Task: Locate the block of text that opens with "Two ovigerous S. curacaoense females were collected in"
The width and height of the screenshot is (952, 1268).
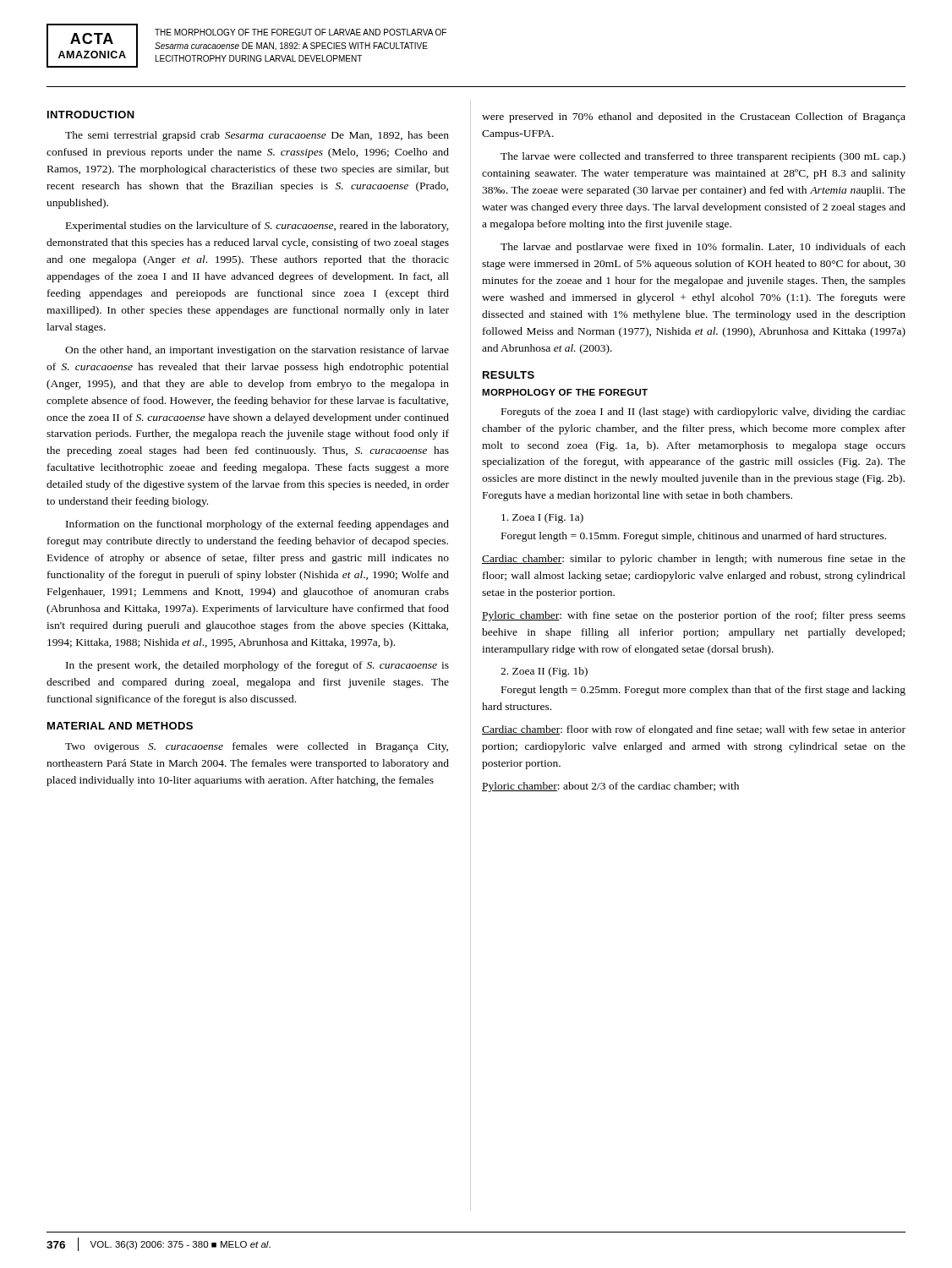Action: click(248, 763)
